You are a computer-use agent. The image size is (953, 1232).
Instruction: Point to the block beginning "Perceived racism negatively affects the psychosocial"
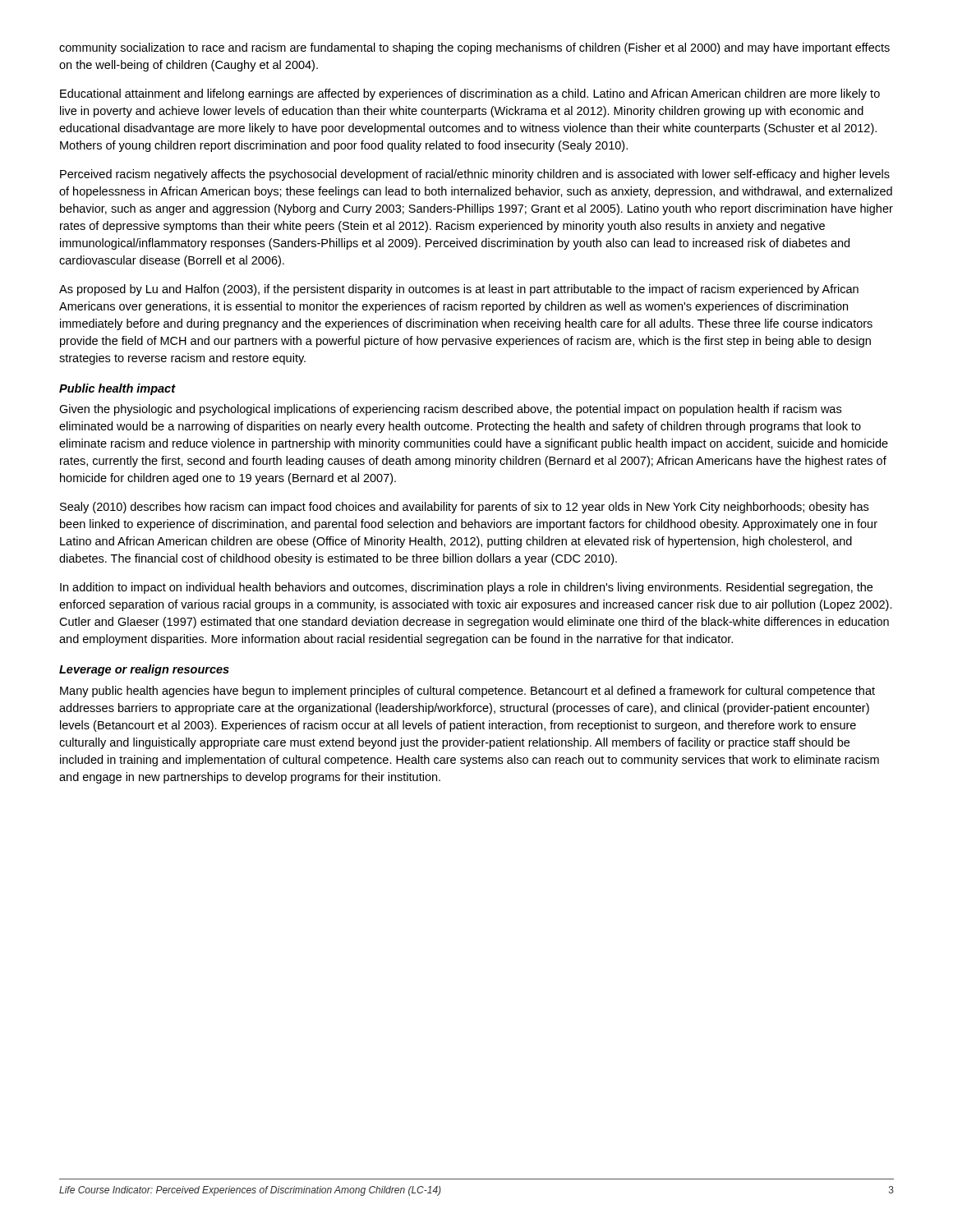click(x=476, y=217)
